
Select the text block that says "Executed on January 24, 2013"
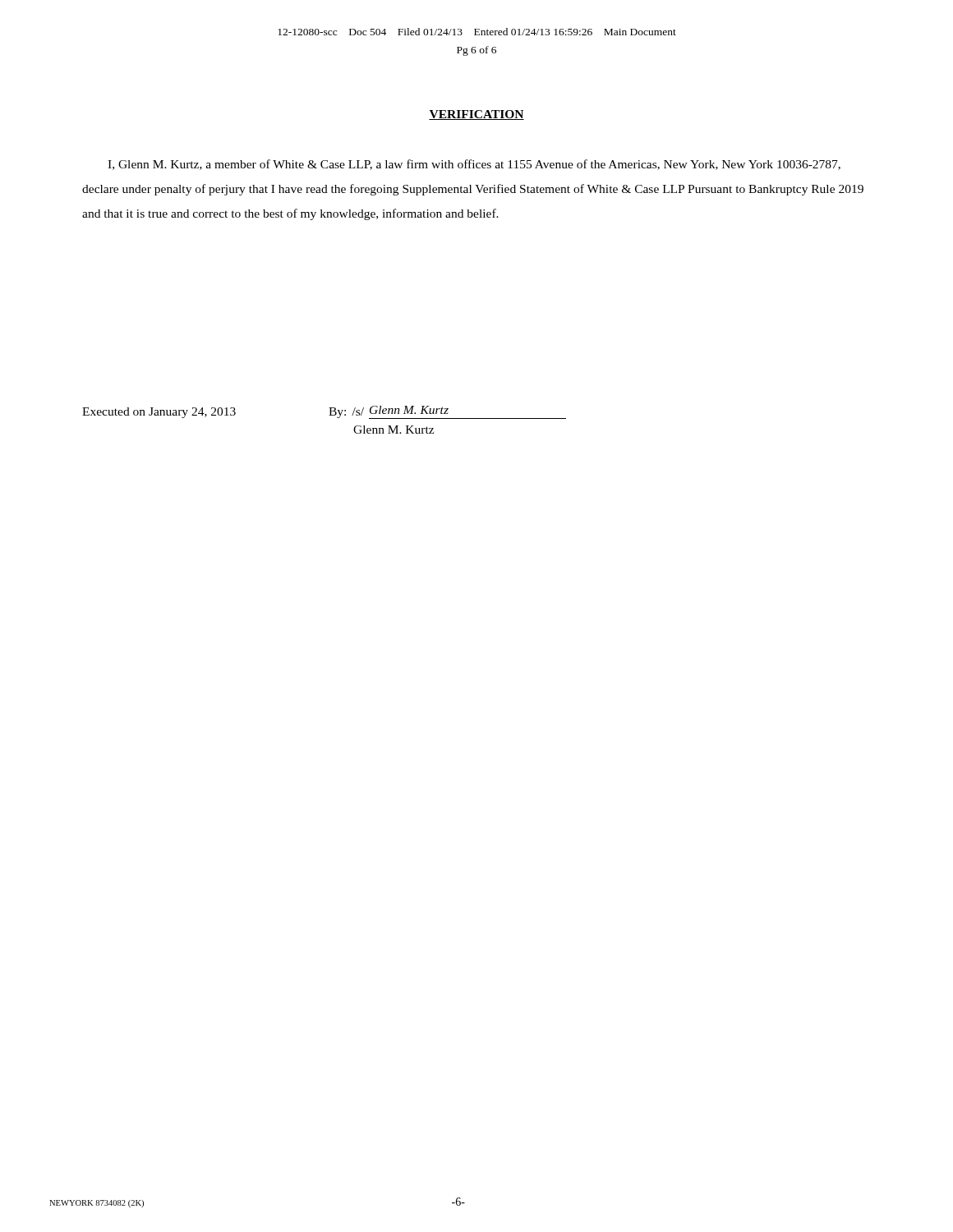click(x=476, y=420)
